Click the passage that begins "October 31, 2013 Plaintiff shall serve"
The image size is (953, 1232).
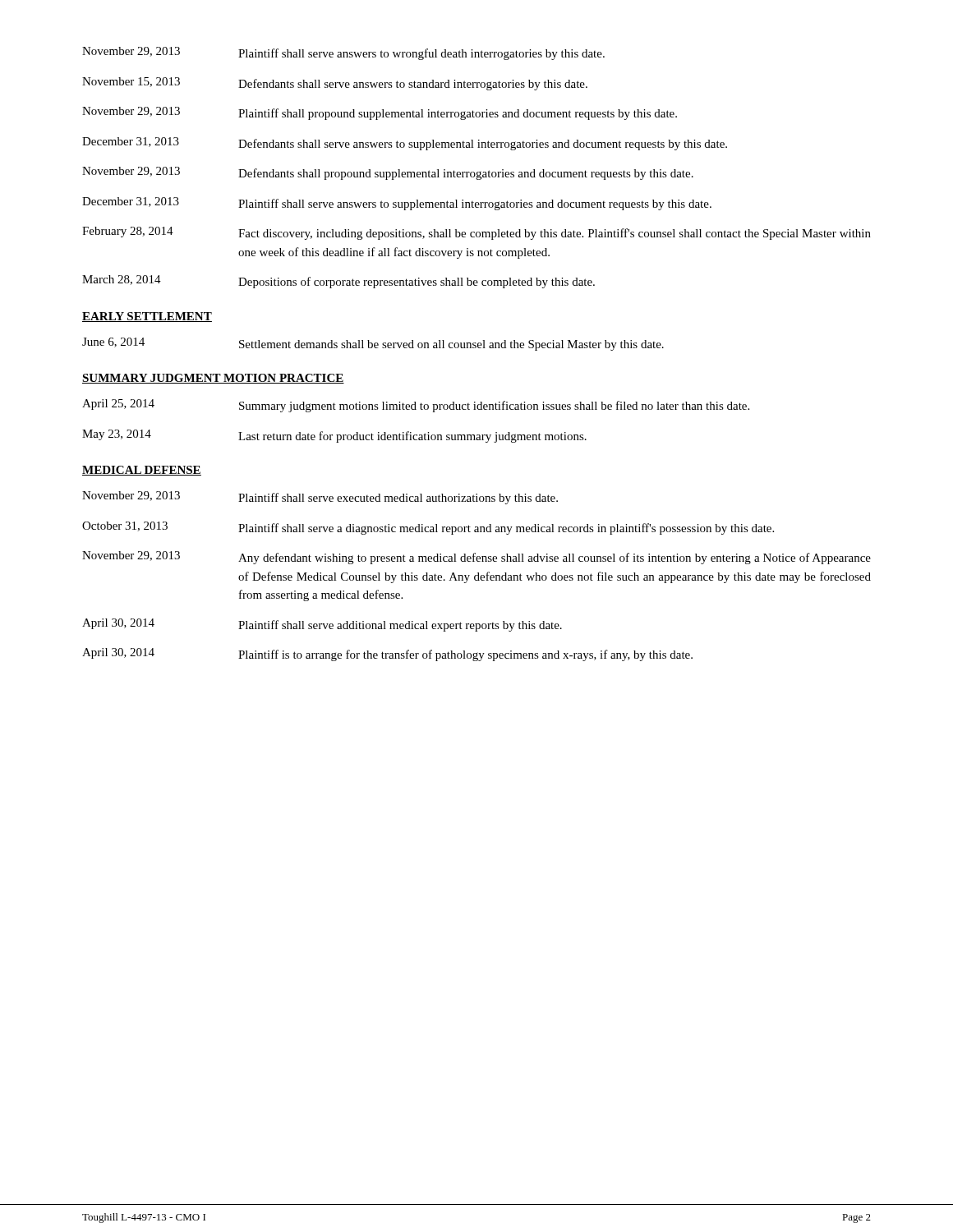476,528
